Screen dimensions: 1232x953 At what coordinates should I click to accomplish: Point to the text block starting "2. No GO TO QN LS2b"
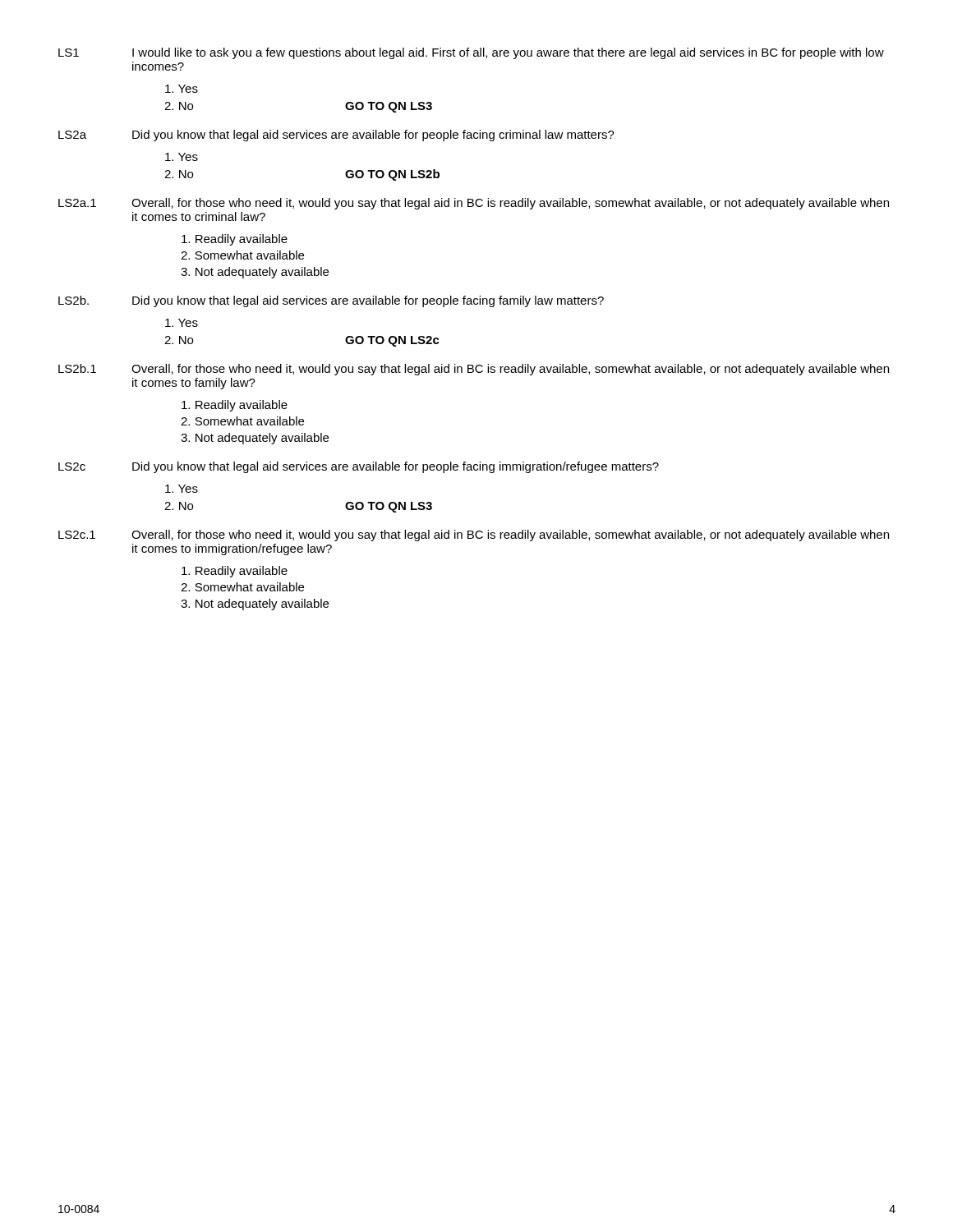183,175
